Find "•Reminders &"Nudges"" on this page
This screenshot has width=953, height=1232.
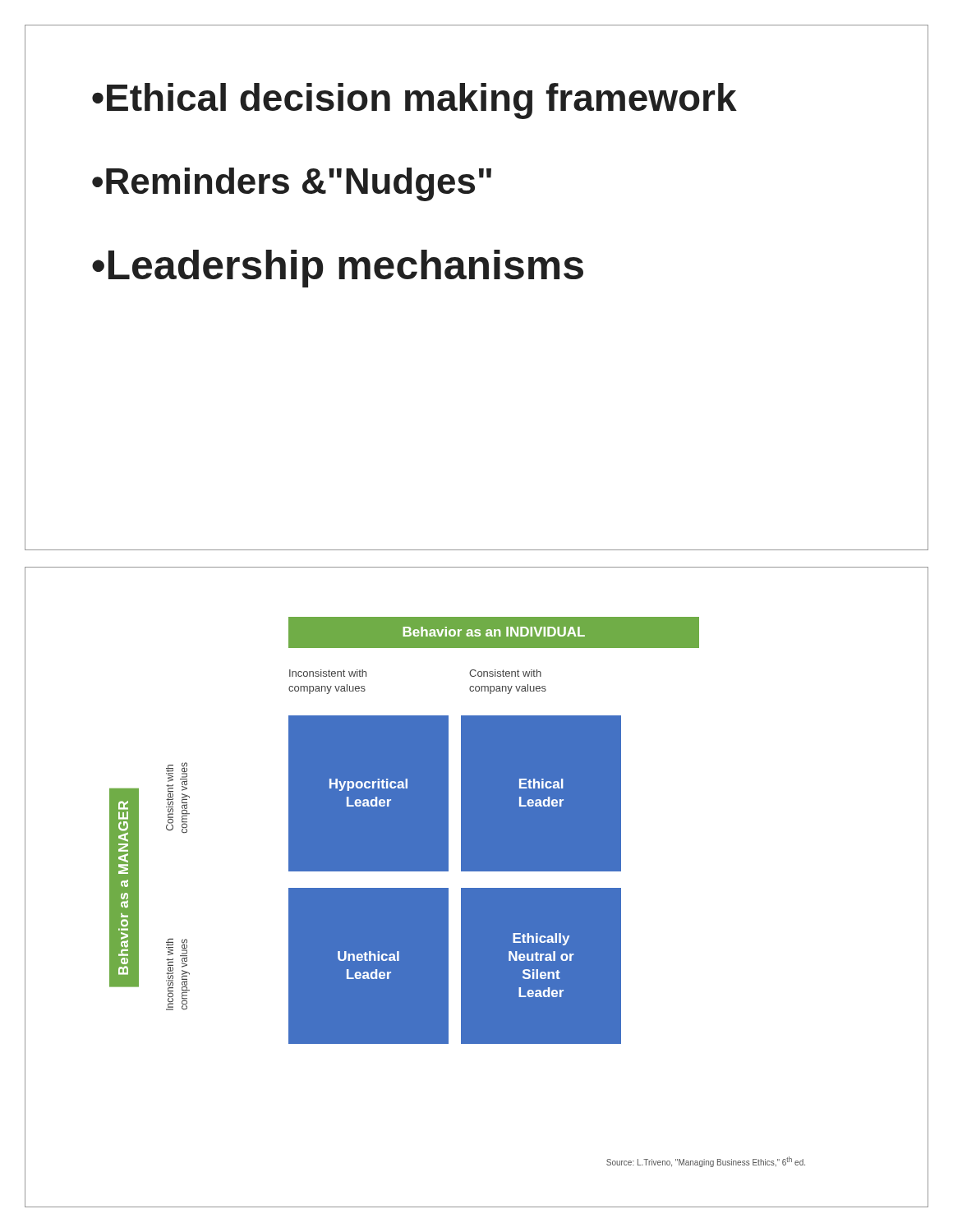pyautogui.click(x=292, y=181)
